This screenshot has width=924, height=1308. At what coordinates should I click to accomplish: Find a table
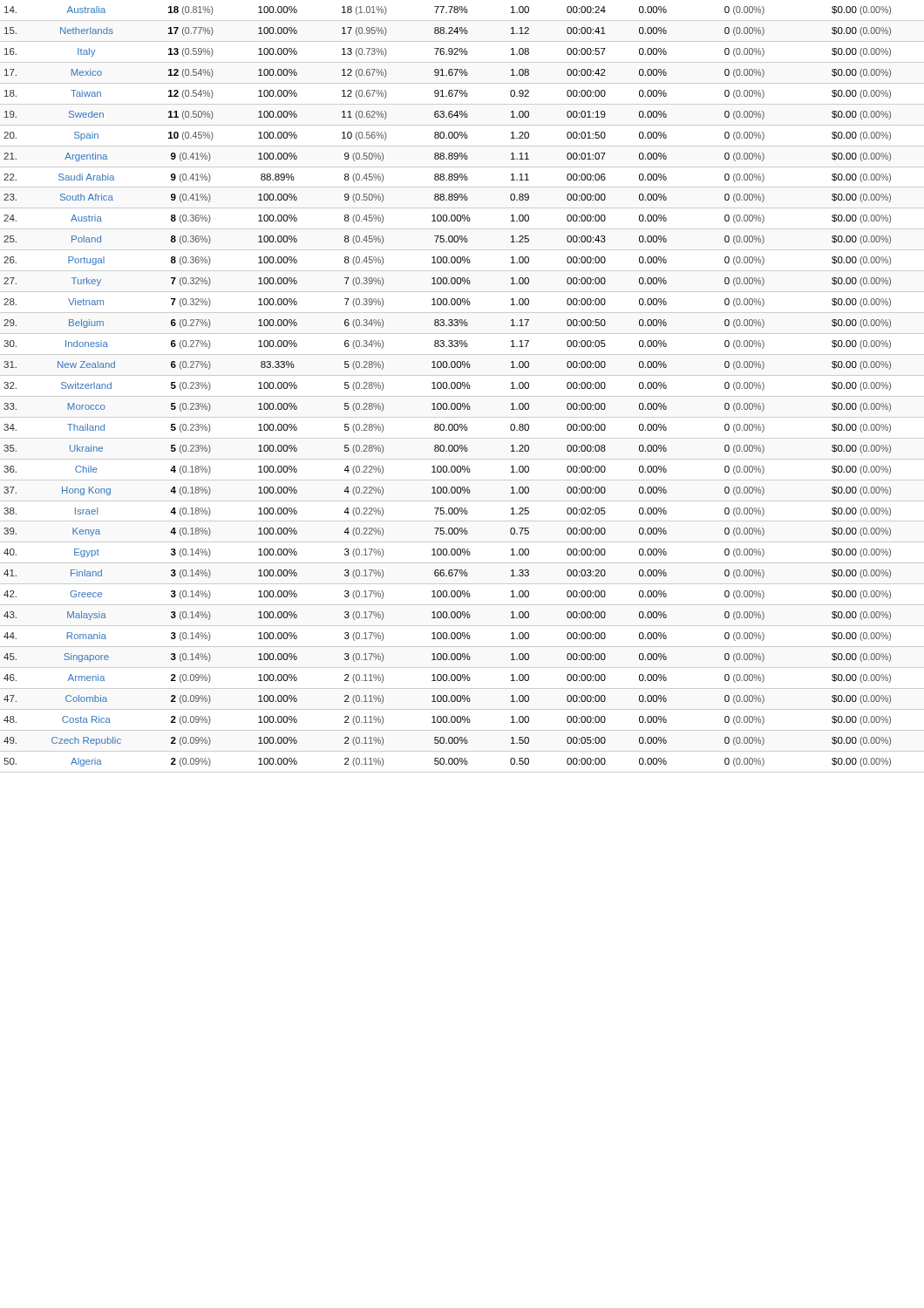click(x=462, y=386)
